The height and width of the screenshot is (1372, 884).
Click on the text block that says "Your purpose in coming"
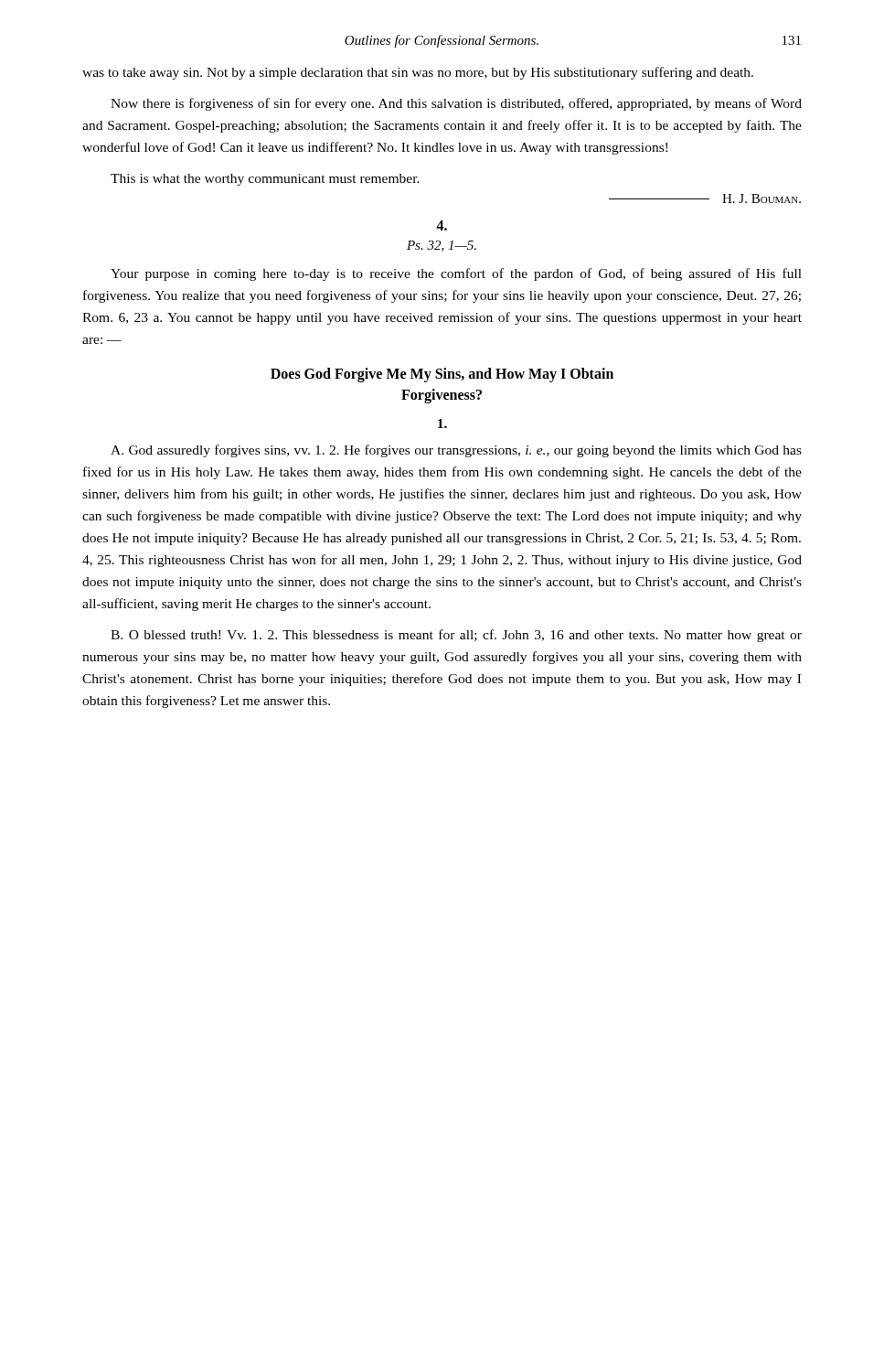[x=442, y=307]
